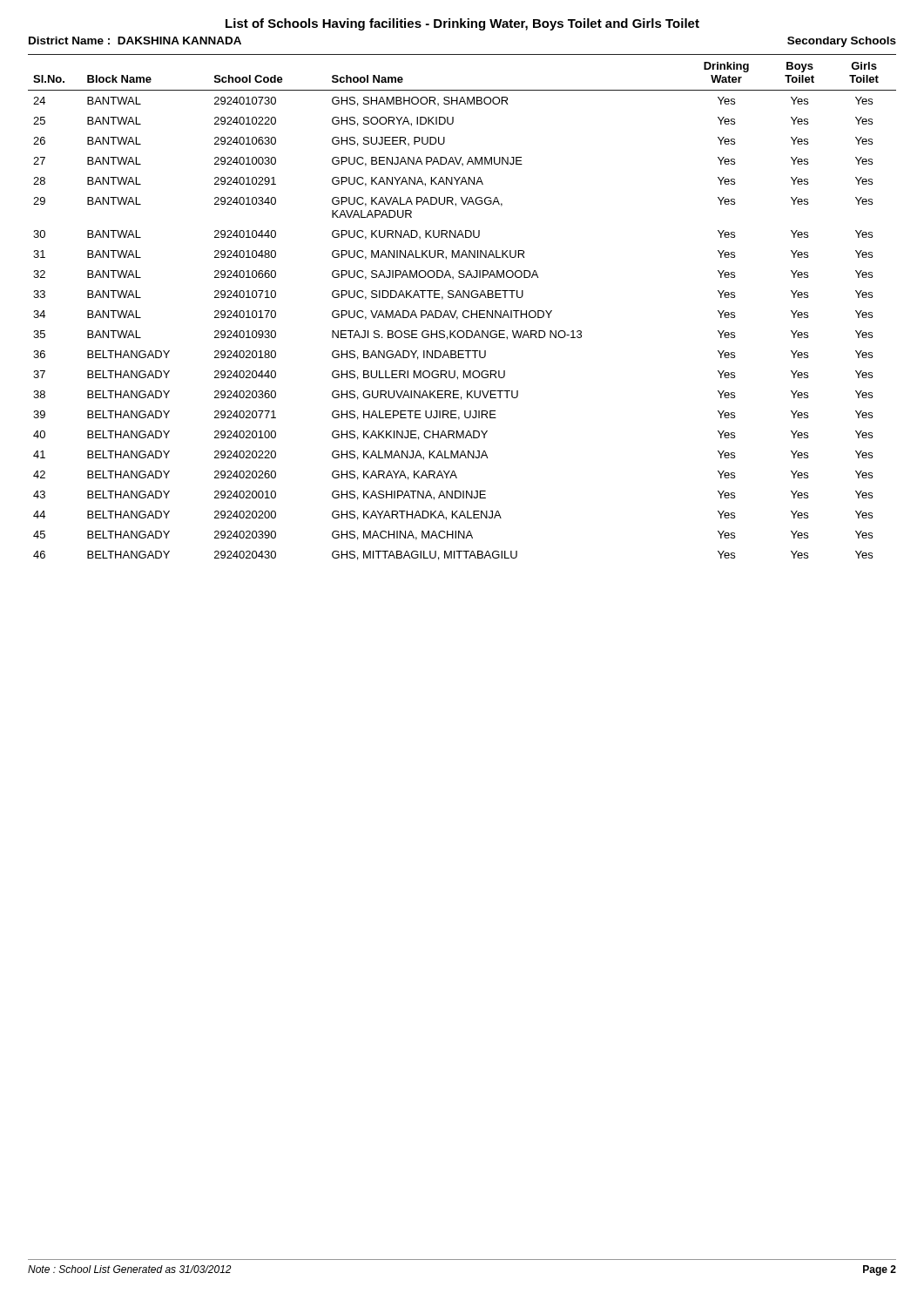
Task: Locate the table
Action: [x=462, y=309]
